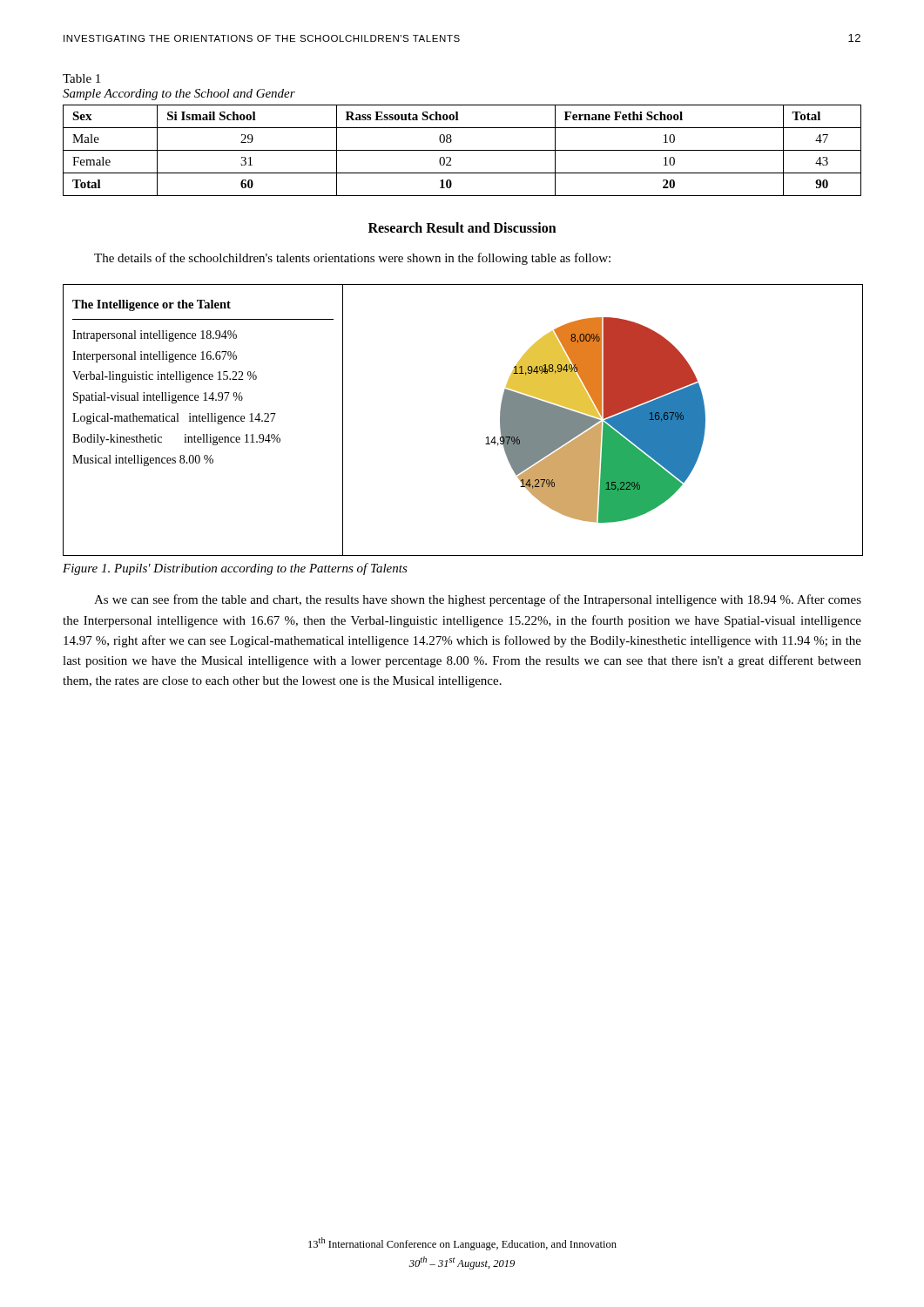Find the text block with the text "As we can see from the table and"
The image size is (924, 1307).
pos(462,640)
